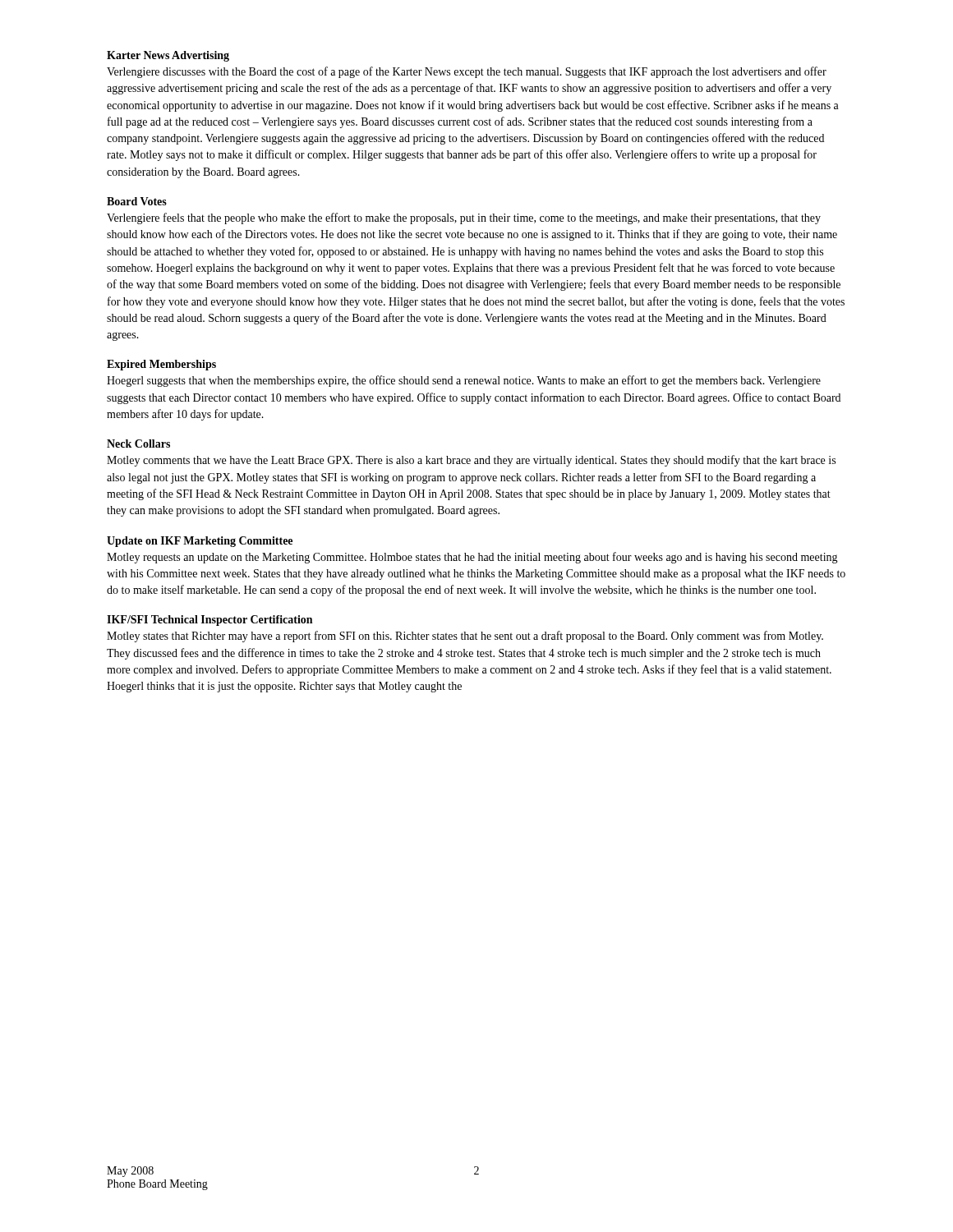Click where it says "Board Votes"

(137, 202)
